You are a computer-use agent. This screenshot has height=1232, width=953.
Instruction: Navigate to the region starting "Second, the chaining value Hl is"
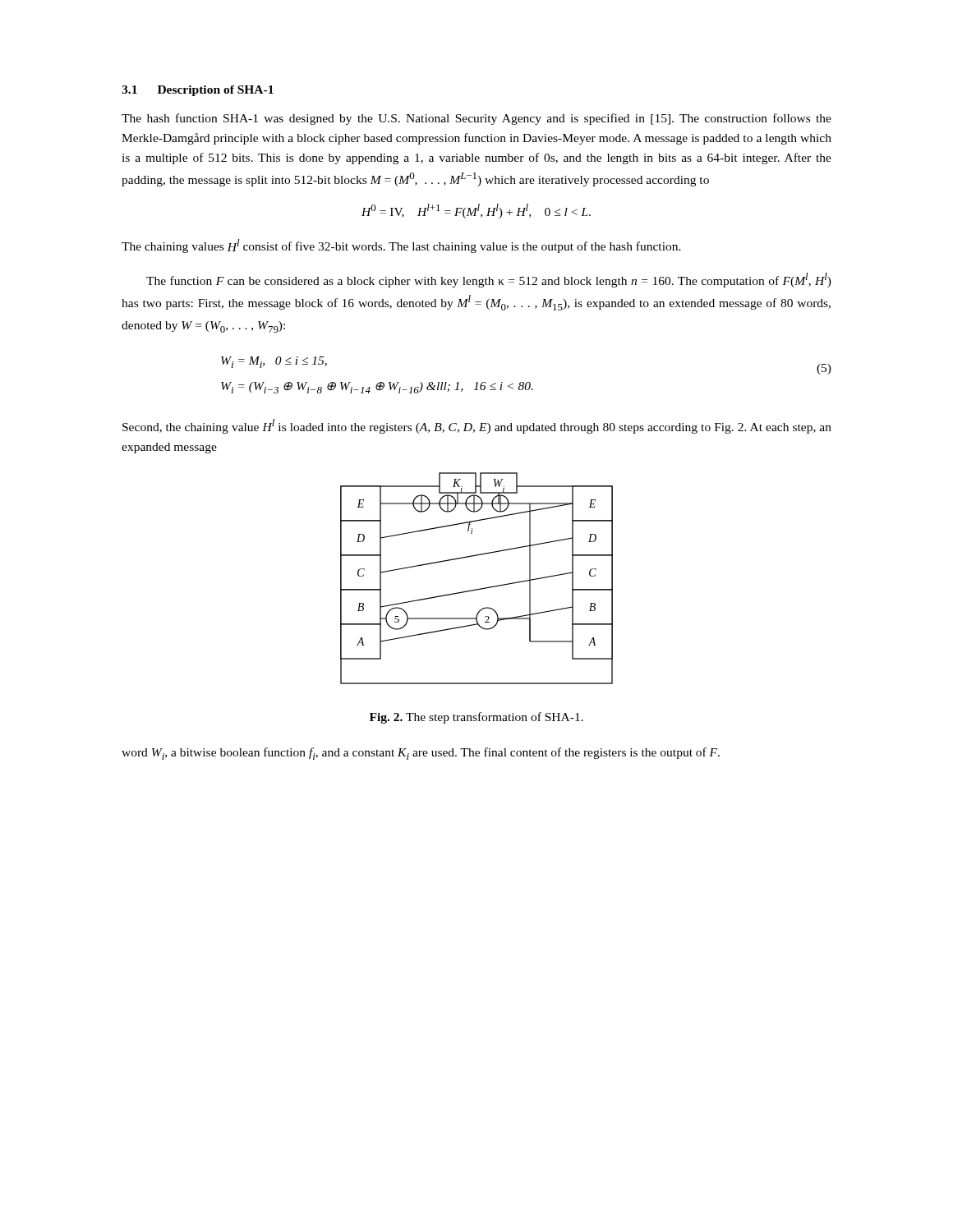click(476, 435)
